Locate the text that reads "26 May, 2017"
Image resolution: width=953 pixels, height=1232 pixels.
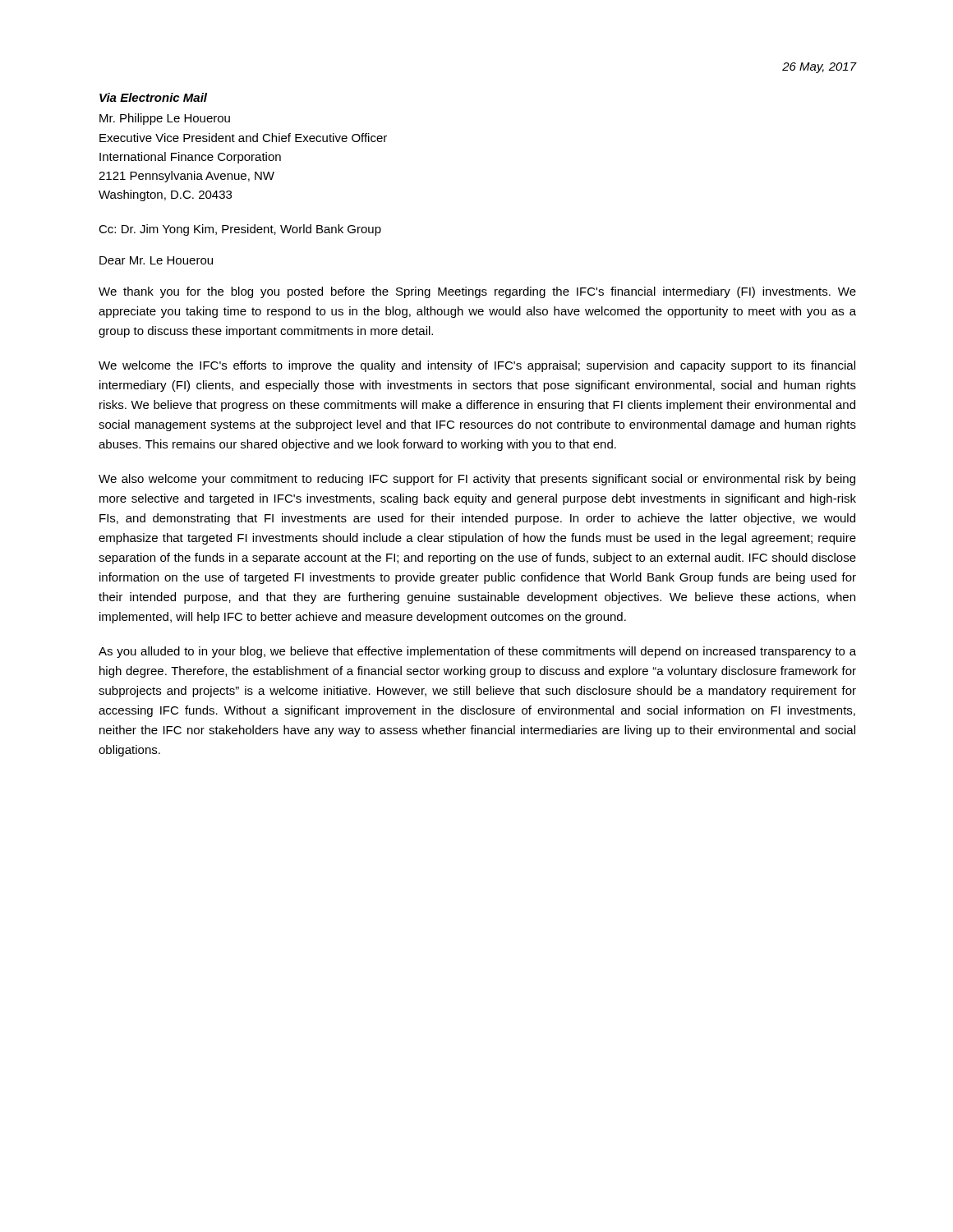point(819,66)
